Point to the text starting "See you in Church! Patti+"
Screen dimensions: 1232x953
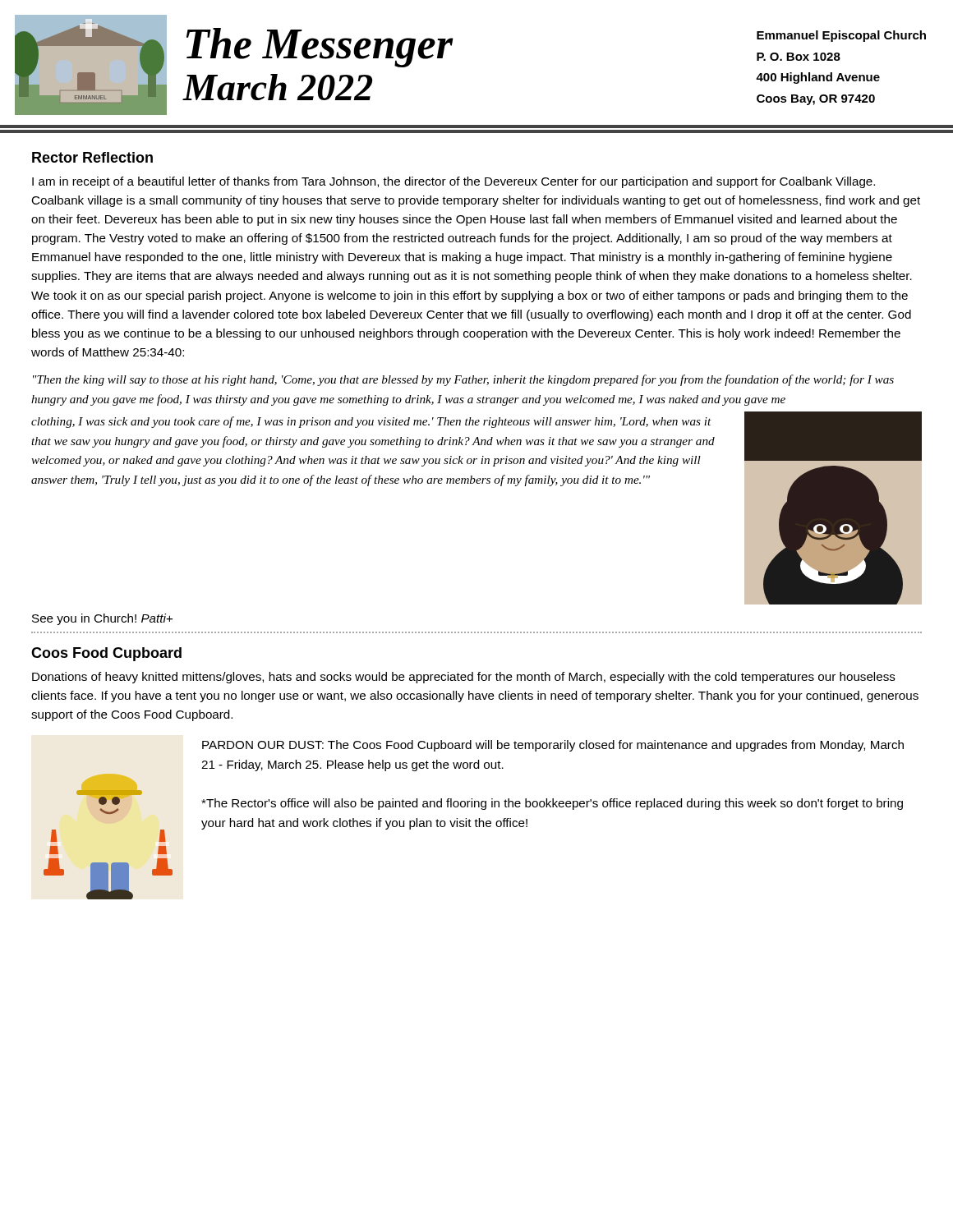click(x=102, y=618)
